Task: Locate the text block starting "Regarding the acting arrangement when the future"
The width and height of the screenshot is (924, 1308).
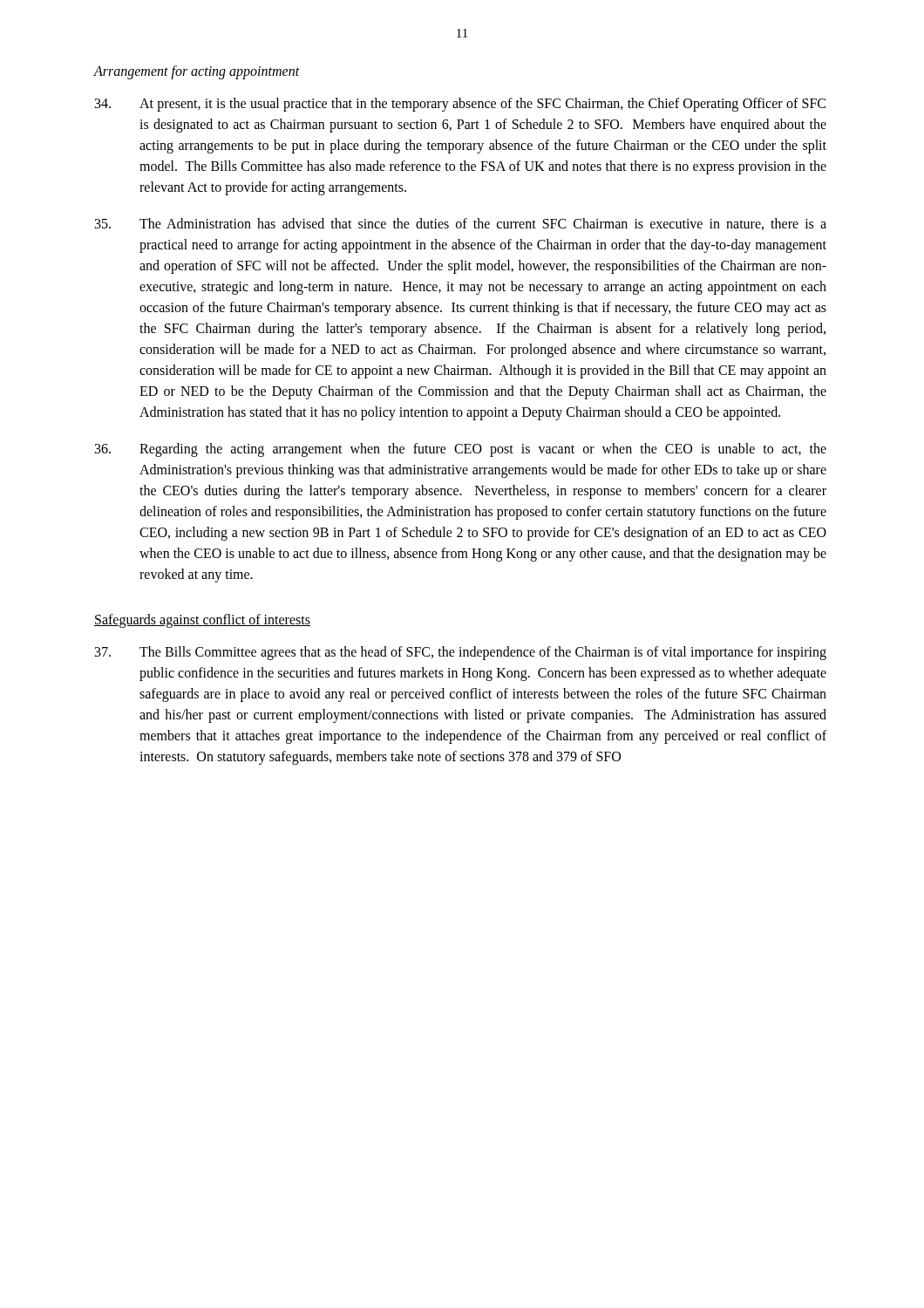Action: (x=460, y=512)
